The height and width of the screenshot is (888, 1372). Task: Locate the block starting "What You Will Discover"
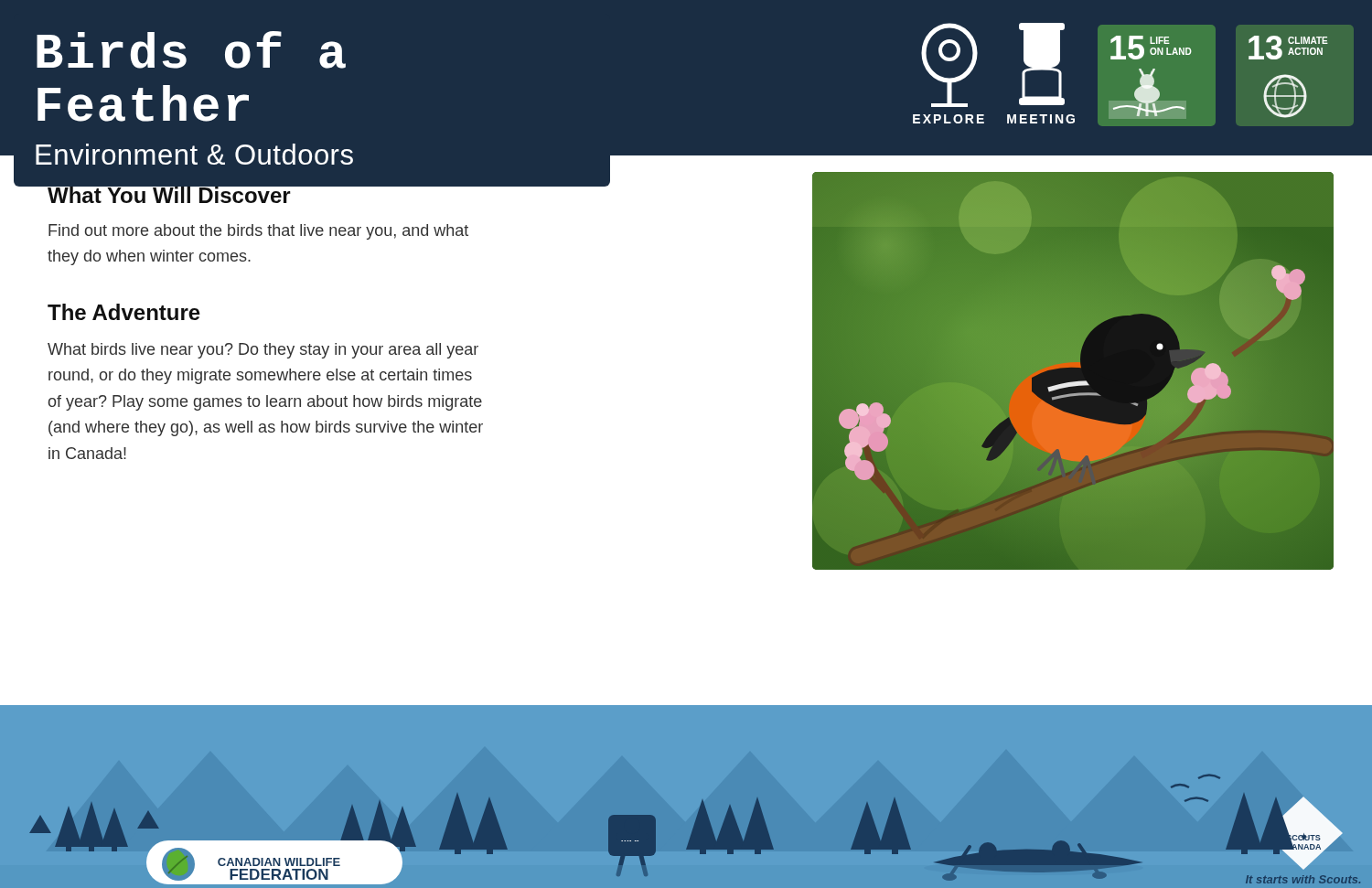point(169,195)
